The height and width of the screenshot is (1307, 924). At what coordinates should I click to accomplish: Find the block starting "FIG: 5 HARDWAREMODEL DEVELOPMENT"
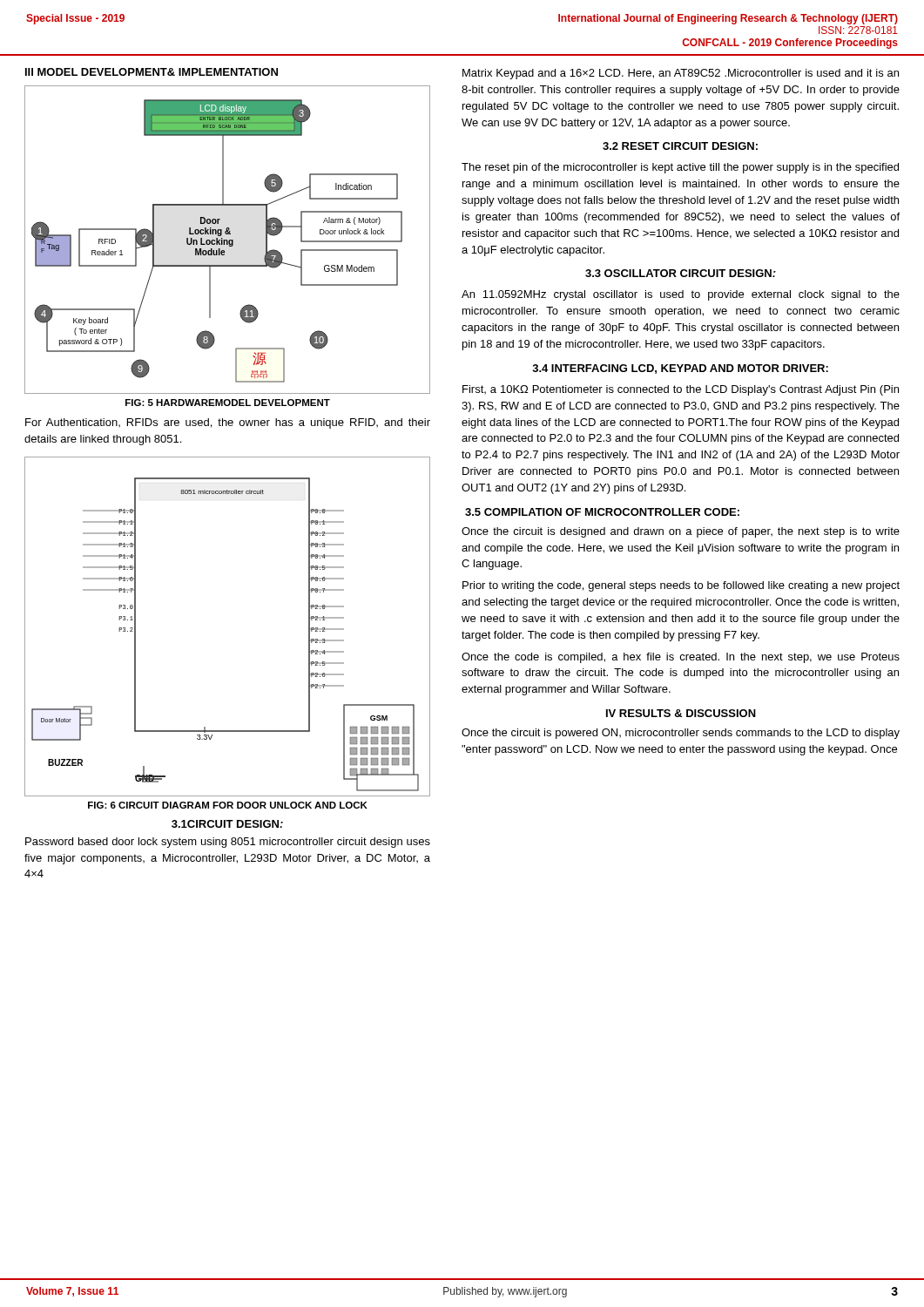pos(227,403)
